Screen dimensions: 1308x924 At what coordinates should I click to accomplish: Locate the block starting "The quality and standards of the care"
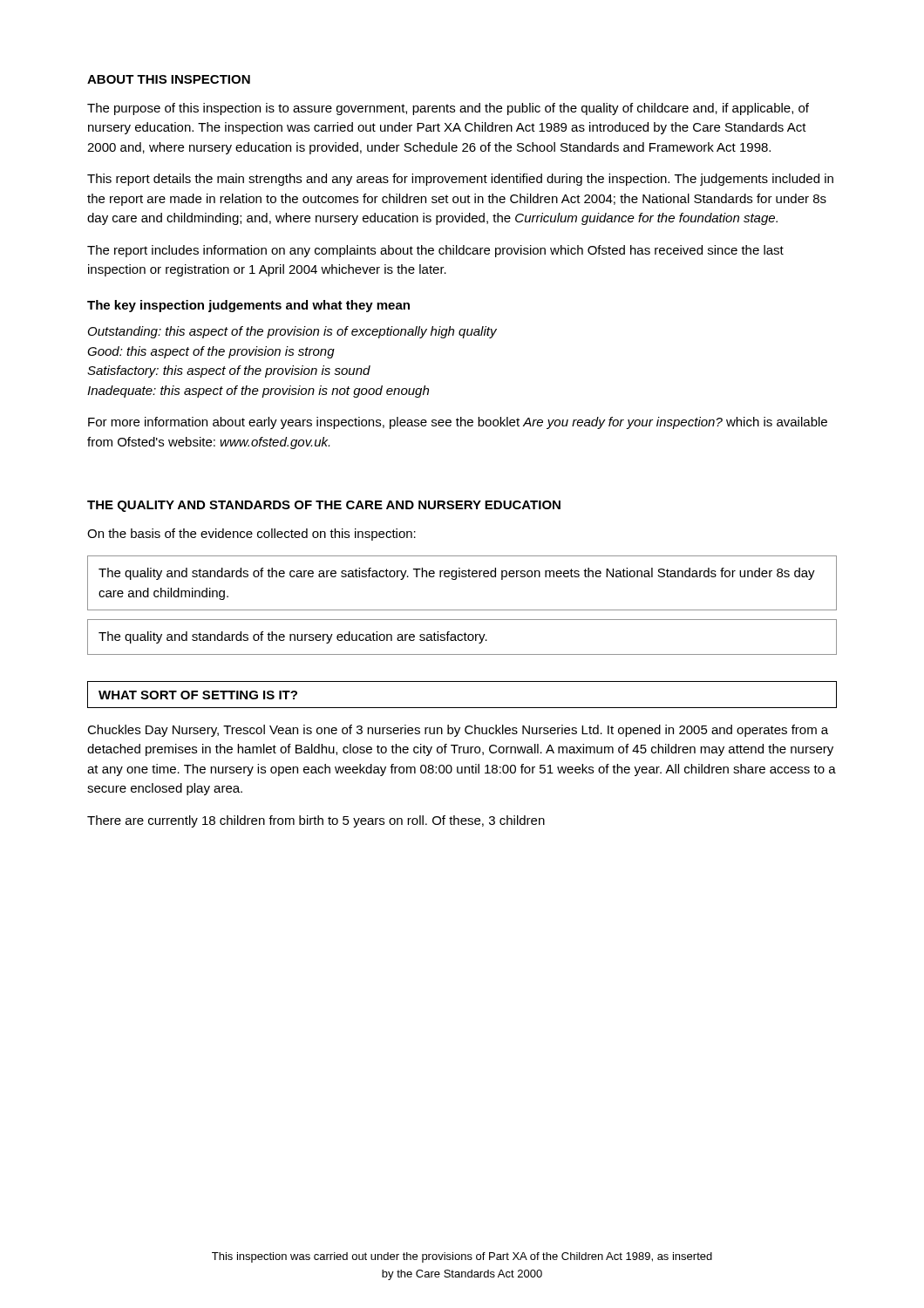[x=462, y=583]
